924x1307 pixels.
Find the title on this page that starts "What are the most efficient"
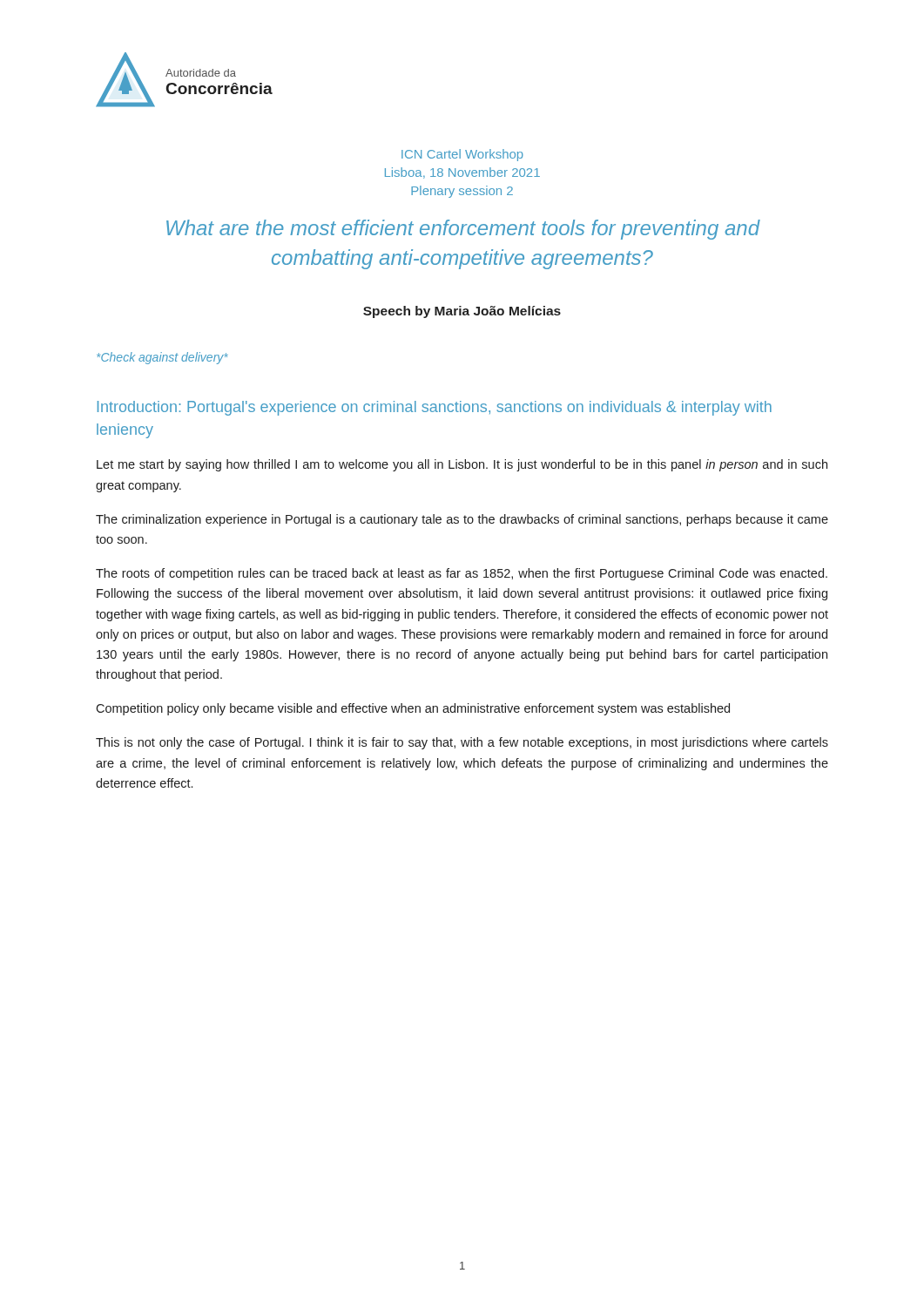point(462,242)
